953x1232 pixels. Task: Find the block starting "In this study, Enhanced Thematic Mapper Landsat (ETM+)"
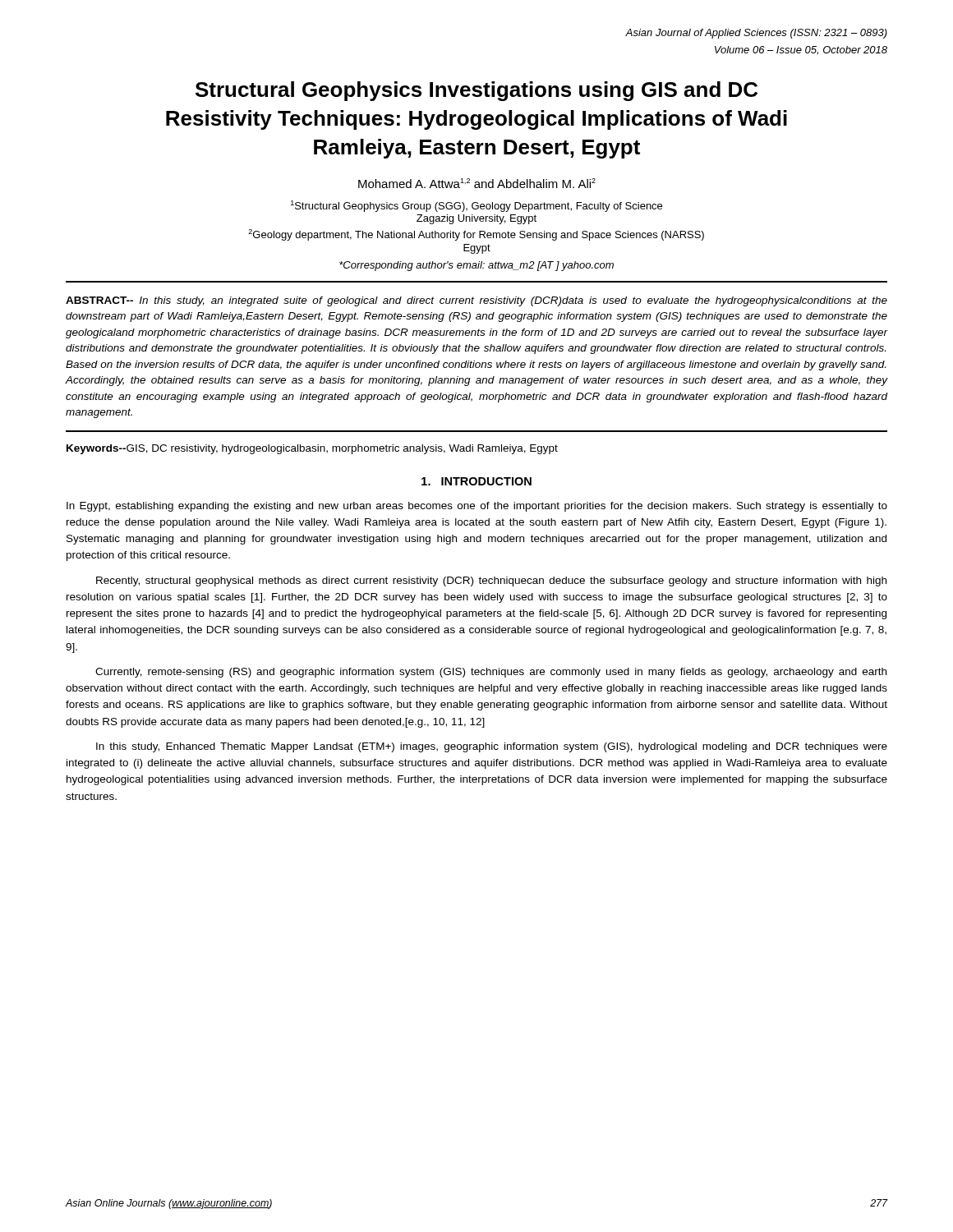tap(476, 771)
